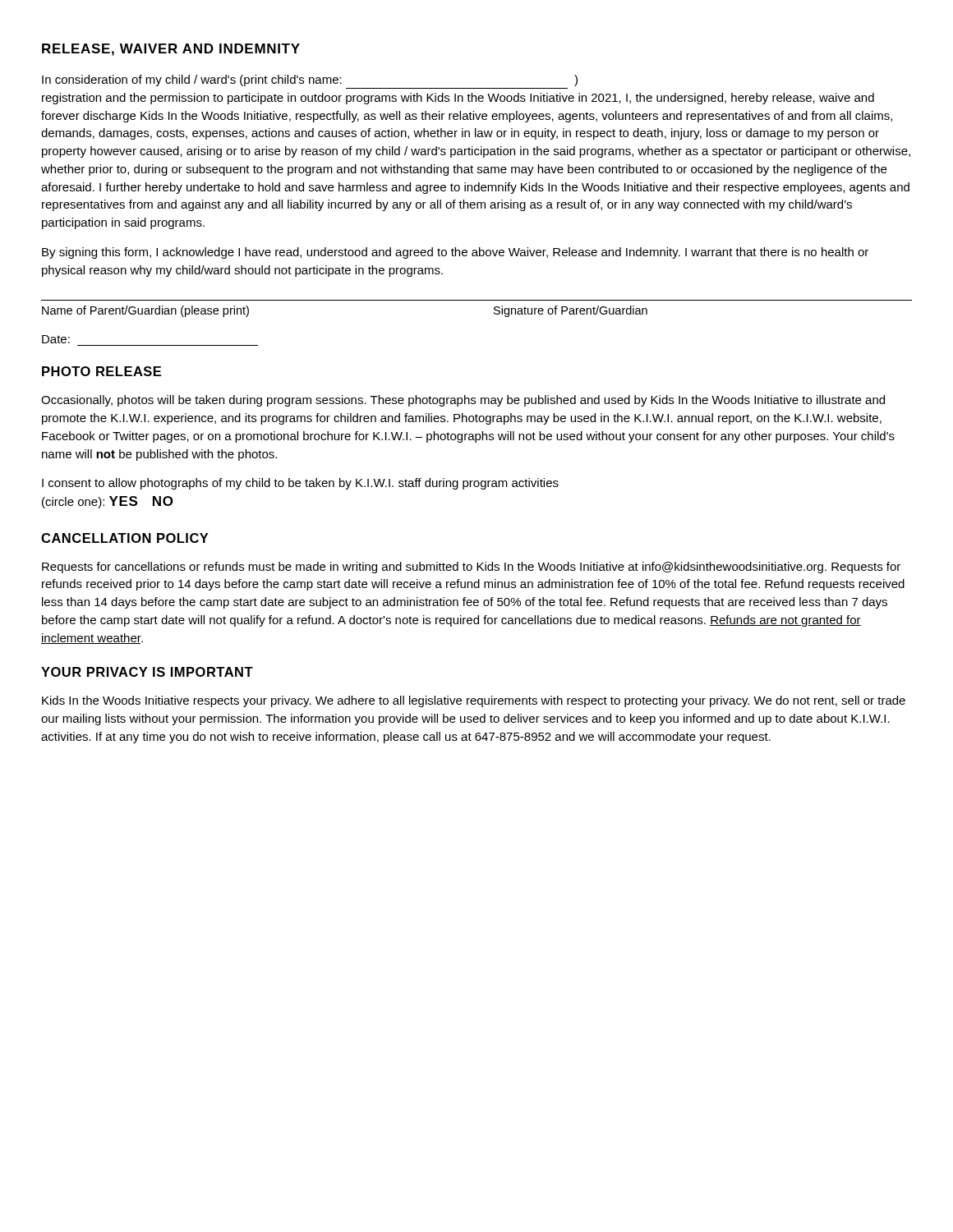Select the text block starting "I consent to allow"

coord(300,492)
